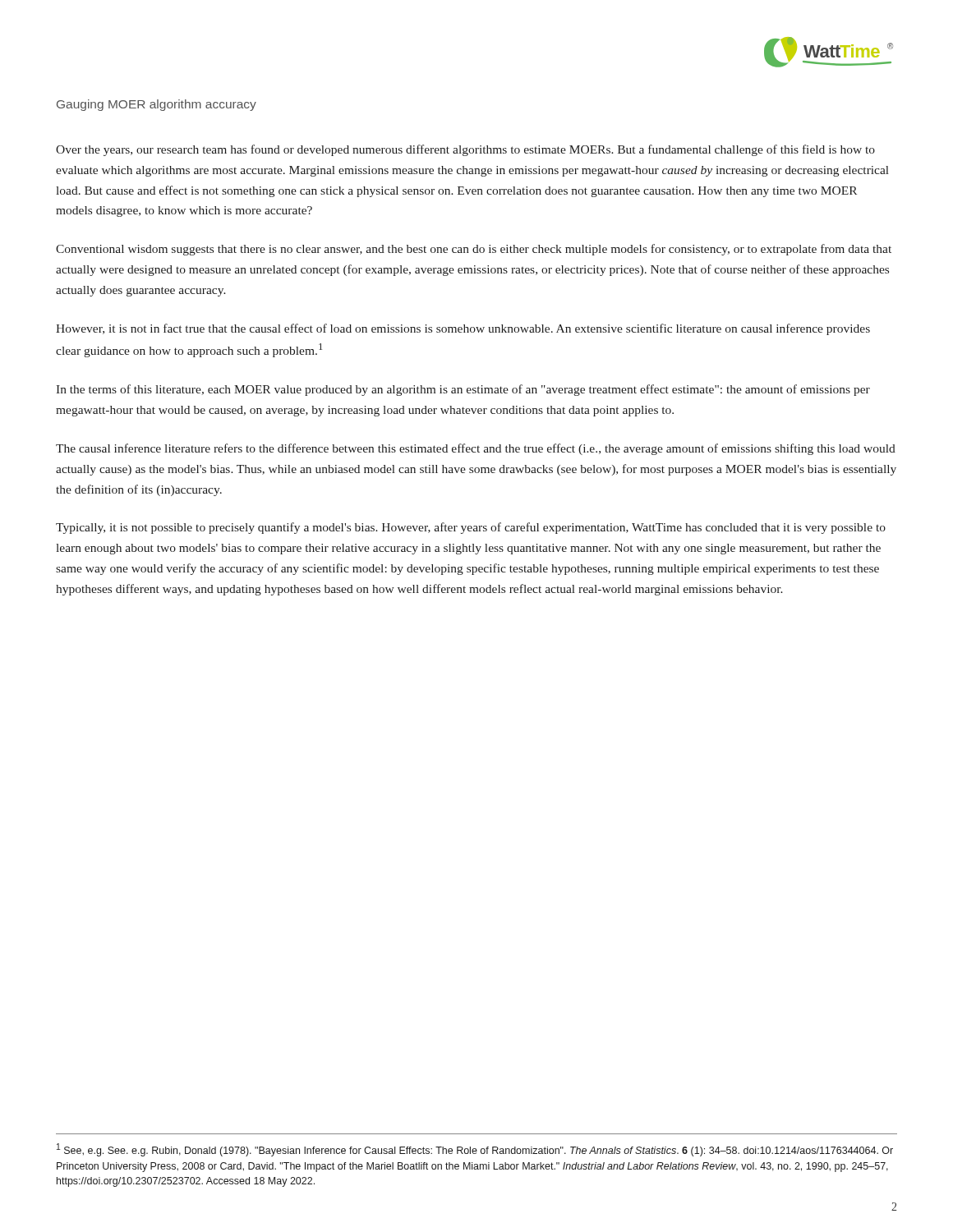Point to the passage starting "However, it is not in fact"
953x1232 pixels.
pos(463,339)
